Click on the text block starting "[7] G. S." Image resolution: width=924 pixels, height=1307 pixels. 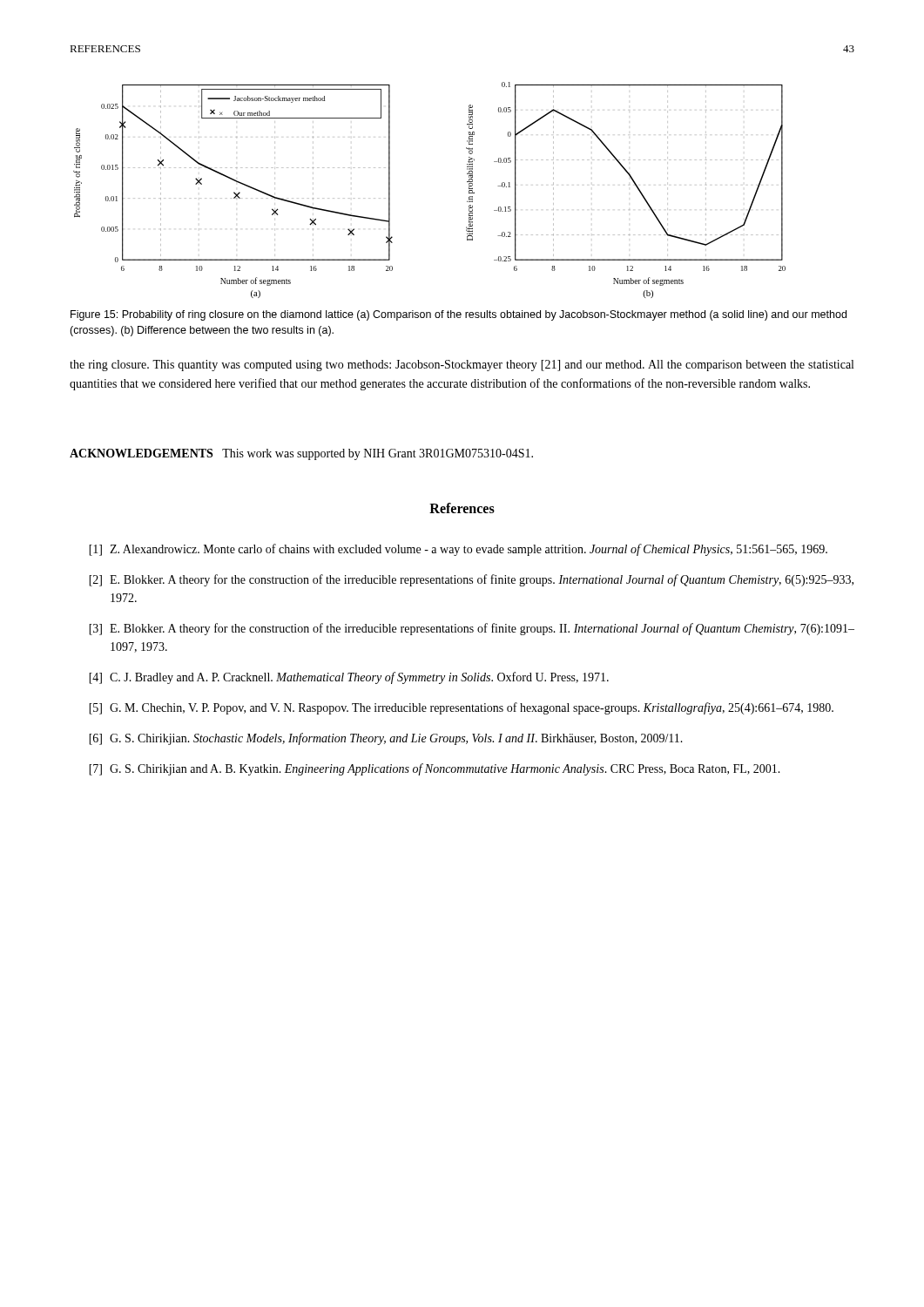click(462, 769)
